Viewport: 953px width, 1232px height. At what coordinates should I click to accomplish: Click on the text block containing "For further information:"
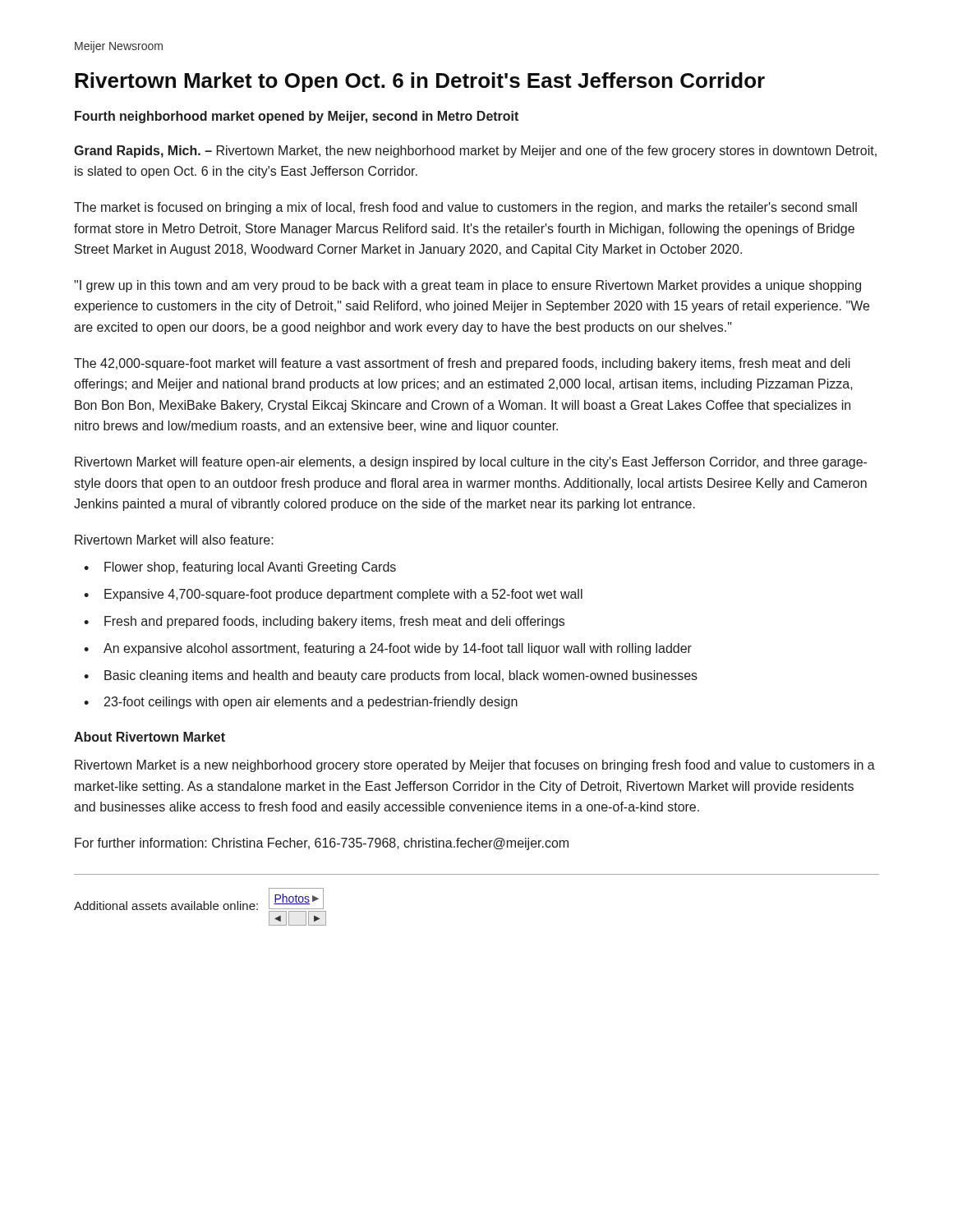click(x=322, y=843)
